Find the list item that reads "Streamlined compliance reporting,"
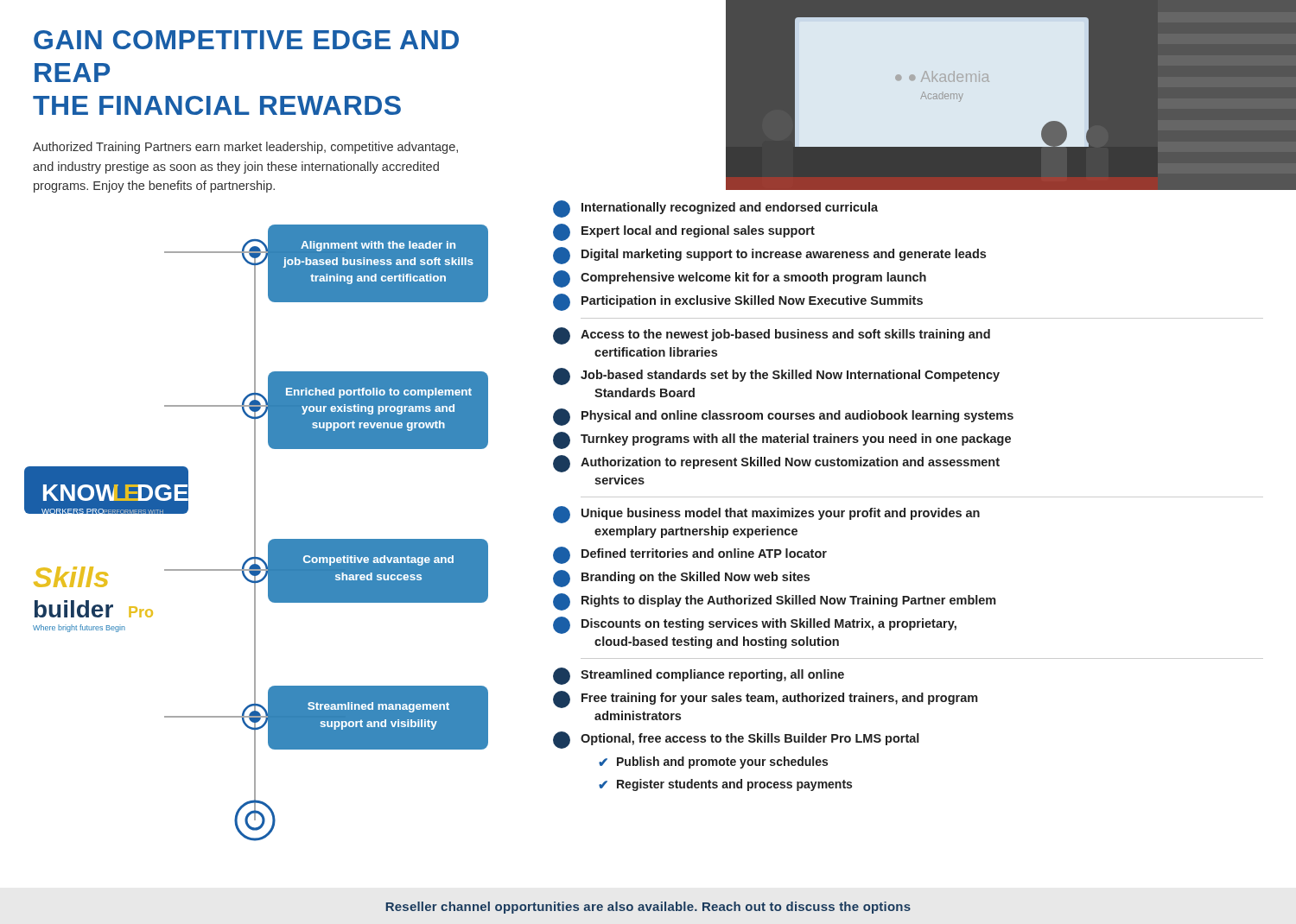The height and width of the screenshot is (924, 1296). point(699,676)
